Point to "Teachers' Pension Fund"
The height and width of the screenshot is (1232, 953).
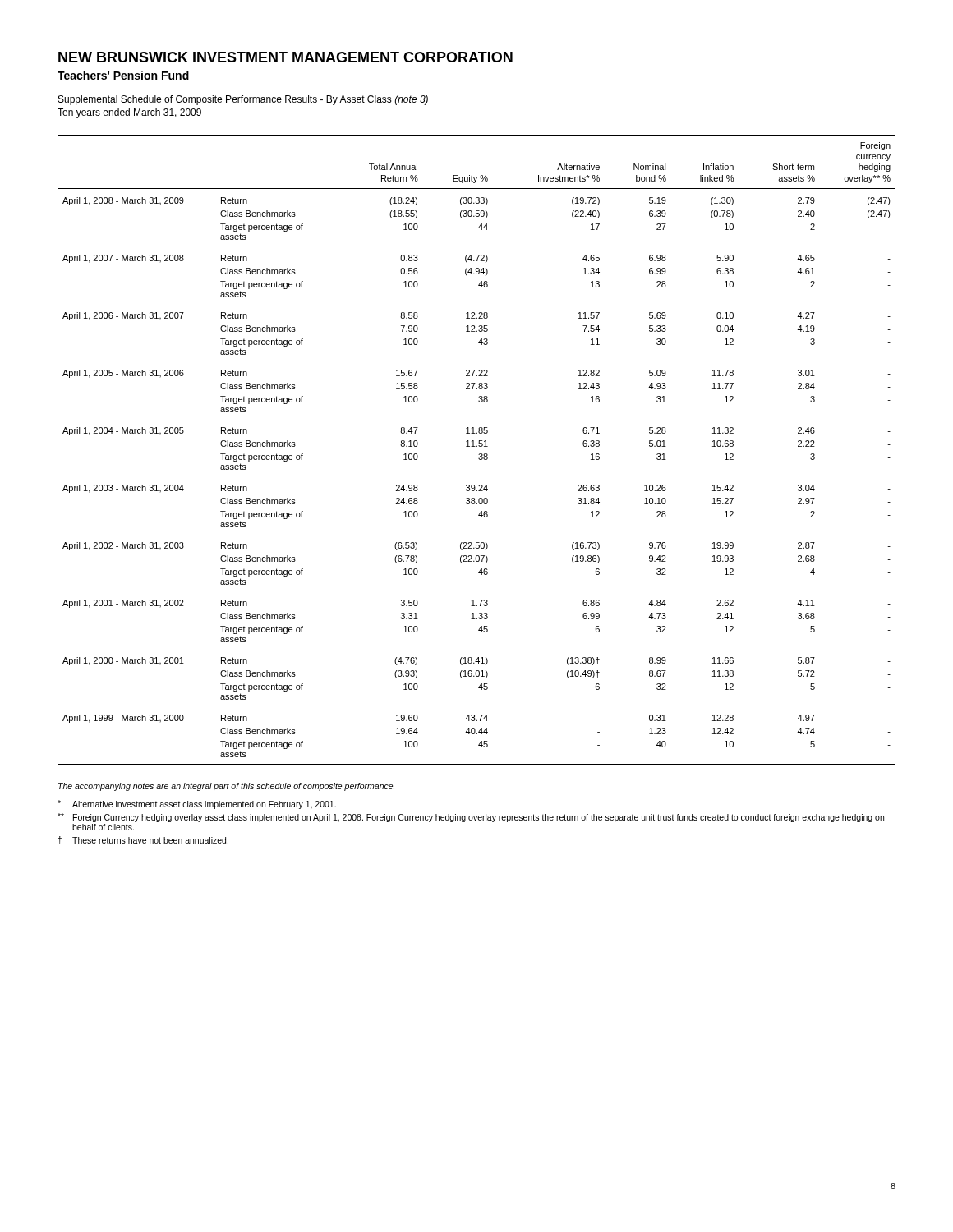click(x=123, y=76)
